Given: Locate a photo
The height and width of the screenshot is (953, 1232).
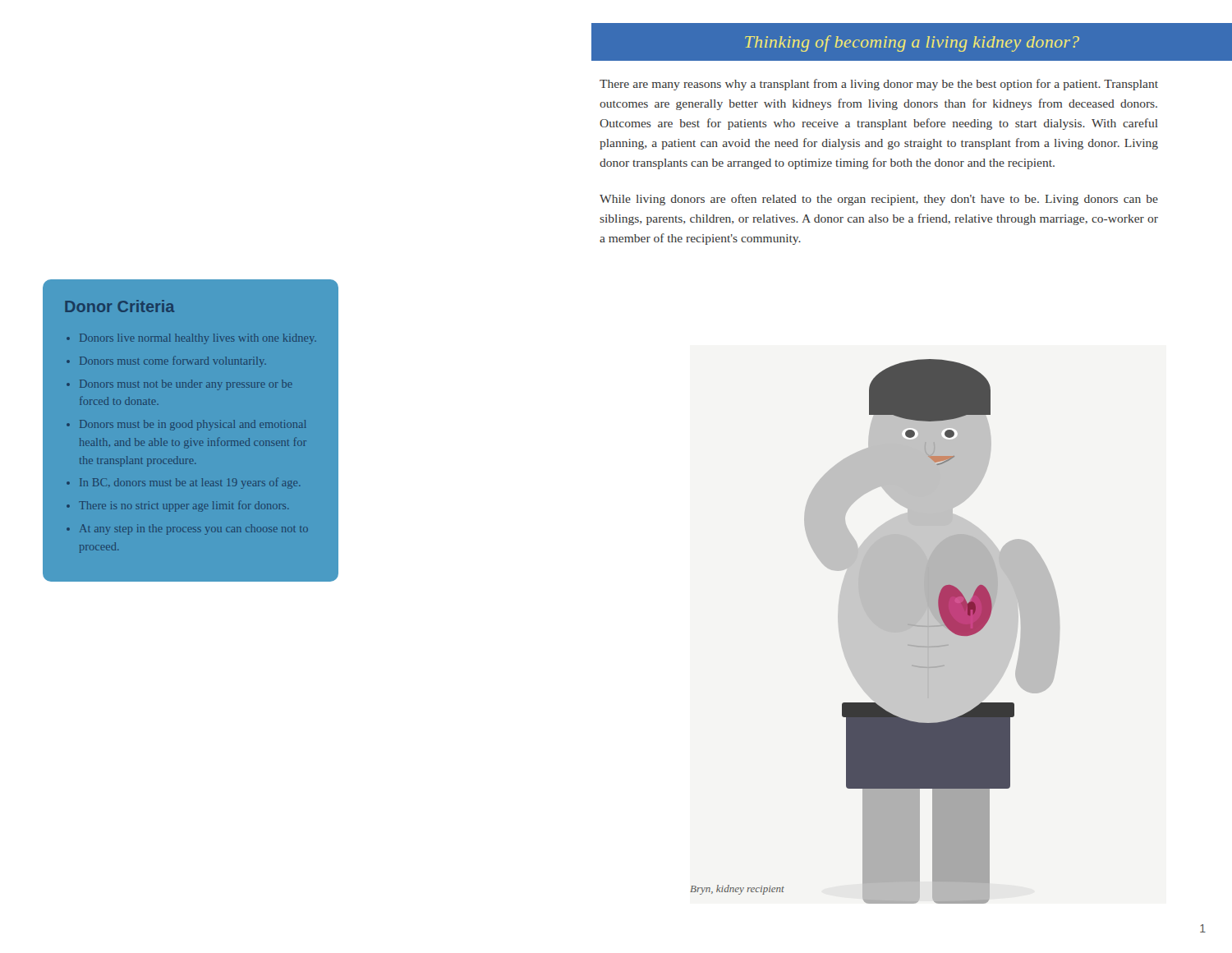Looking at the screenshot, I should (x=928, y=624).
